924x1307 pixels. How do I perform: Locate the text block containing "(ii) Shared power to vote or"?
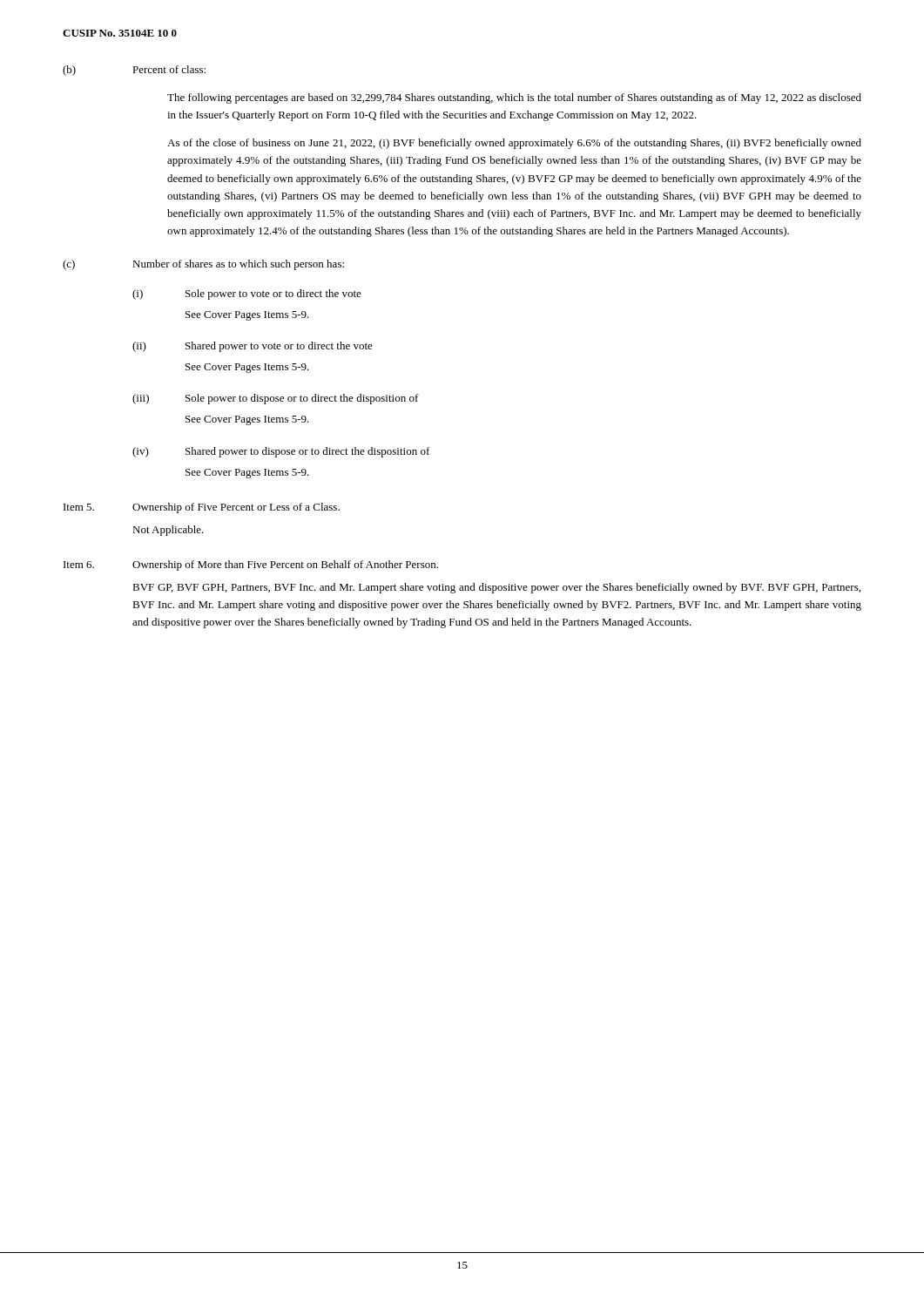point(253,347)
